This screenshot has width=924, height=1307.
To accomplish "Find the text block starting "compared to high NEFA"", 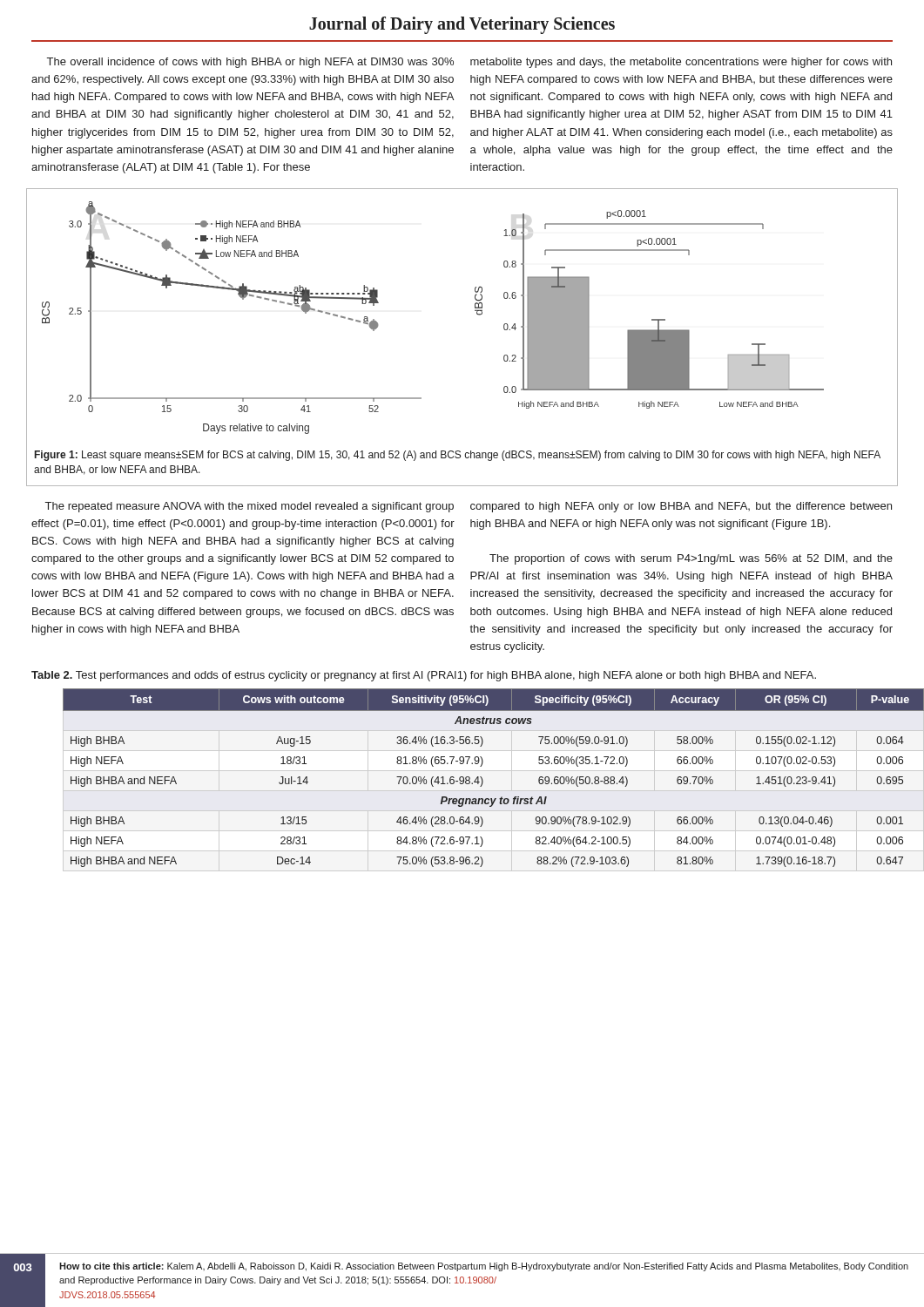I will click(x=681, y=576).
